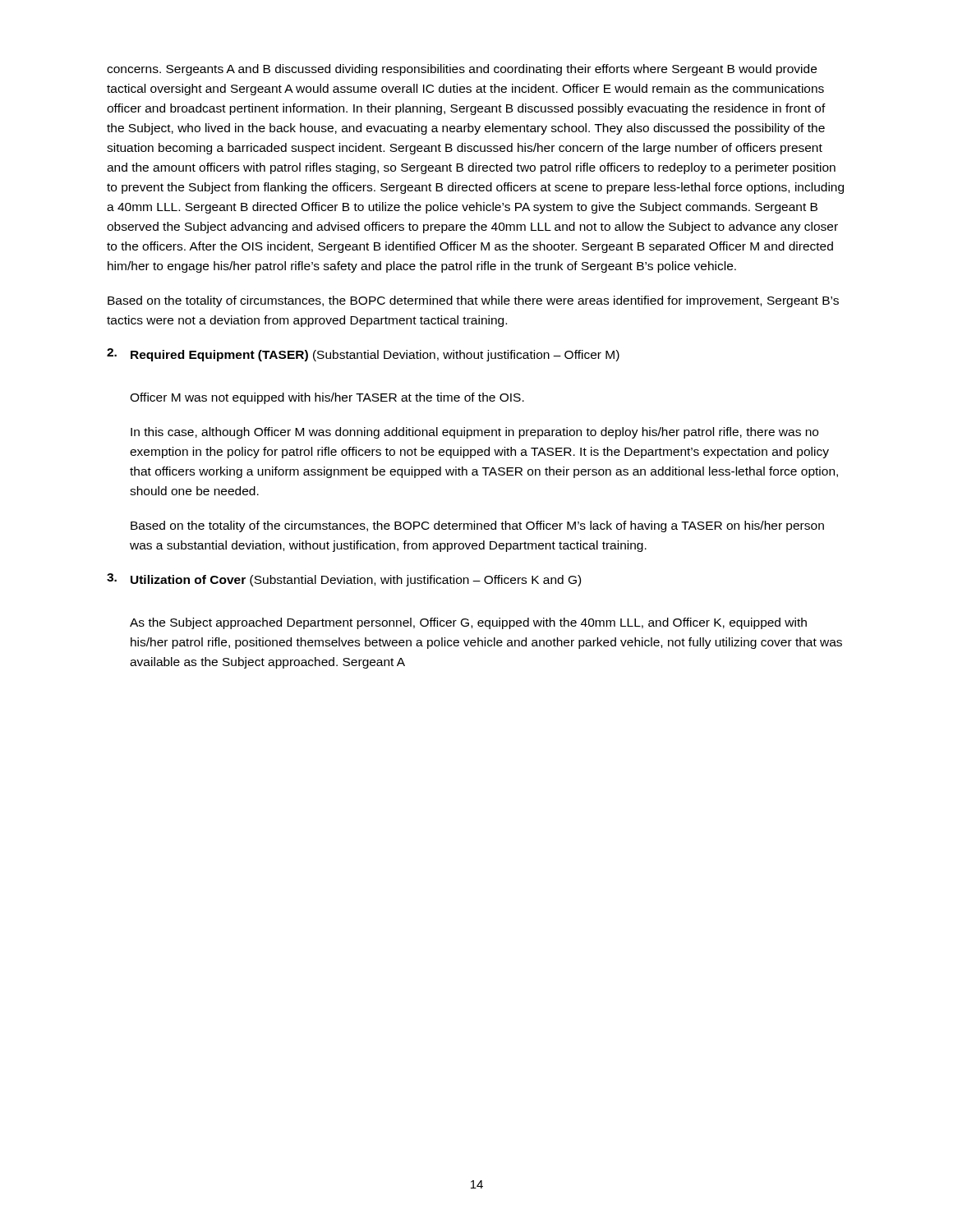Where is the passage that starts "concerns. Sergeants A and"?
This screenshot has width=953, height=1232.
pos(476,167)
